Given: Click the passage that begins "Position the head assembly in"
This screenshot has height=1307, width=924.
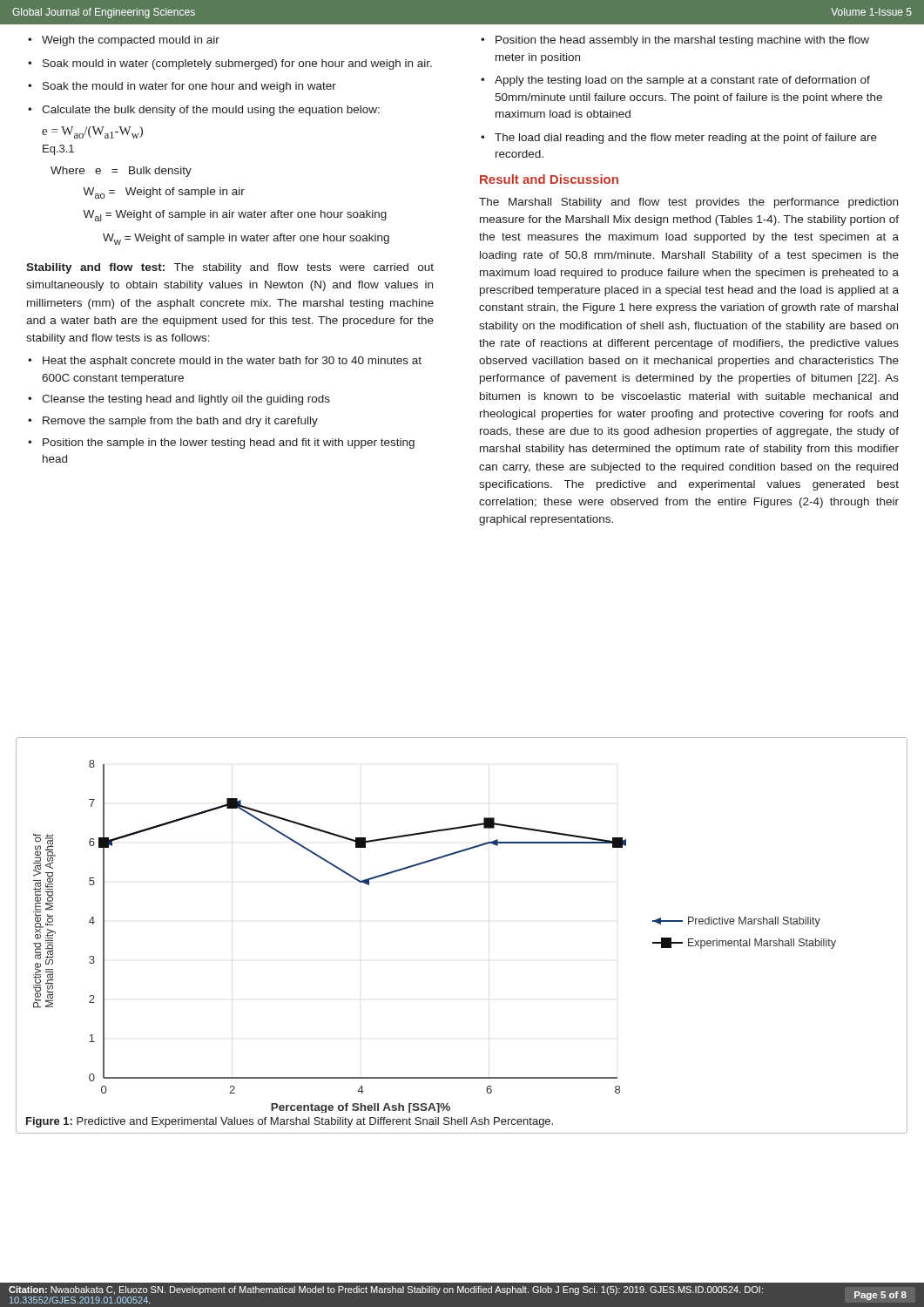Looking at the screenshot, I should pos(682,48).
